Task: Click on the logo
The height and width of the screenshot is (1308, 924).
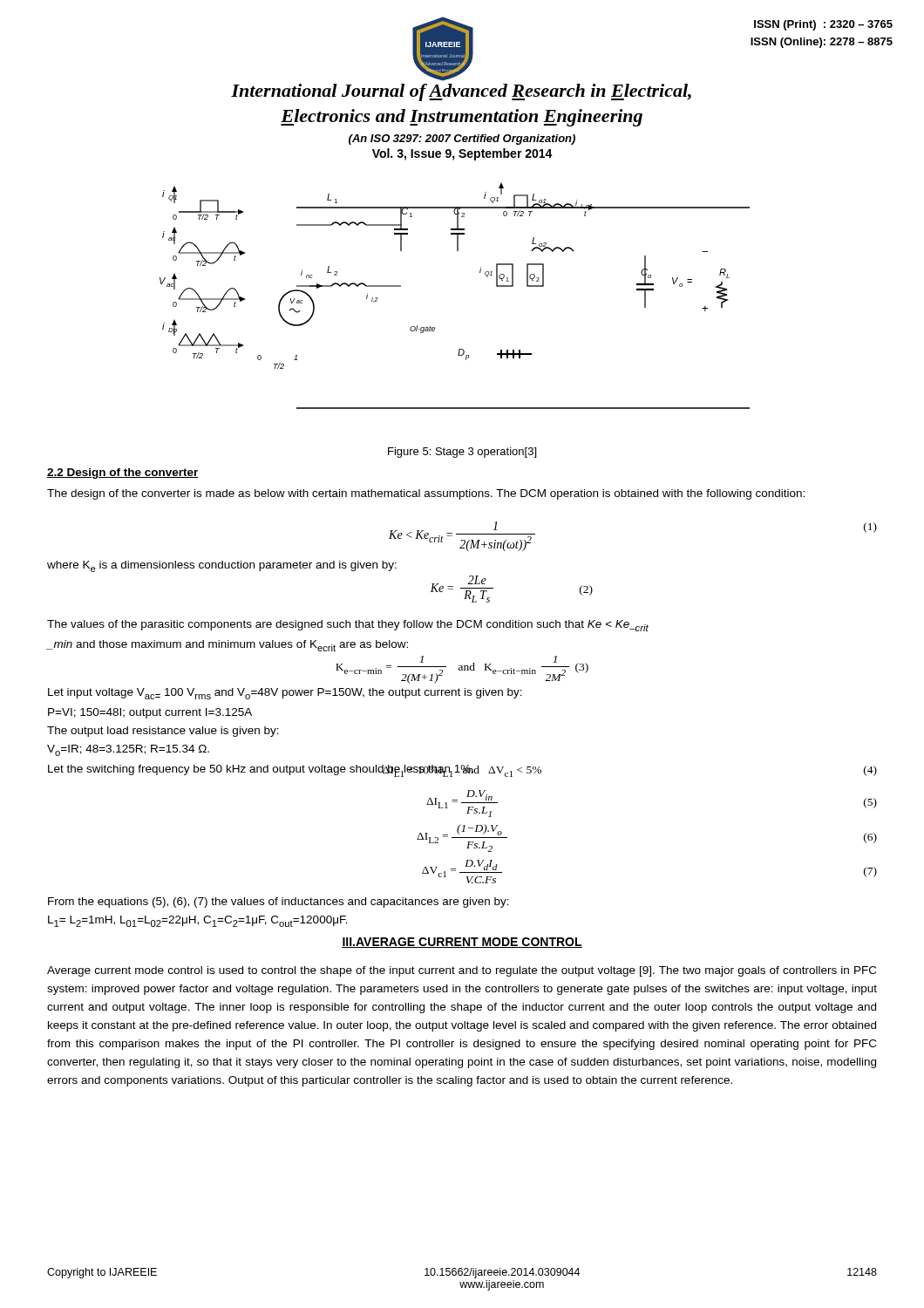Action: 443,49
